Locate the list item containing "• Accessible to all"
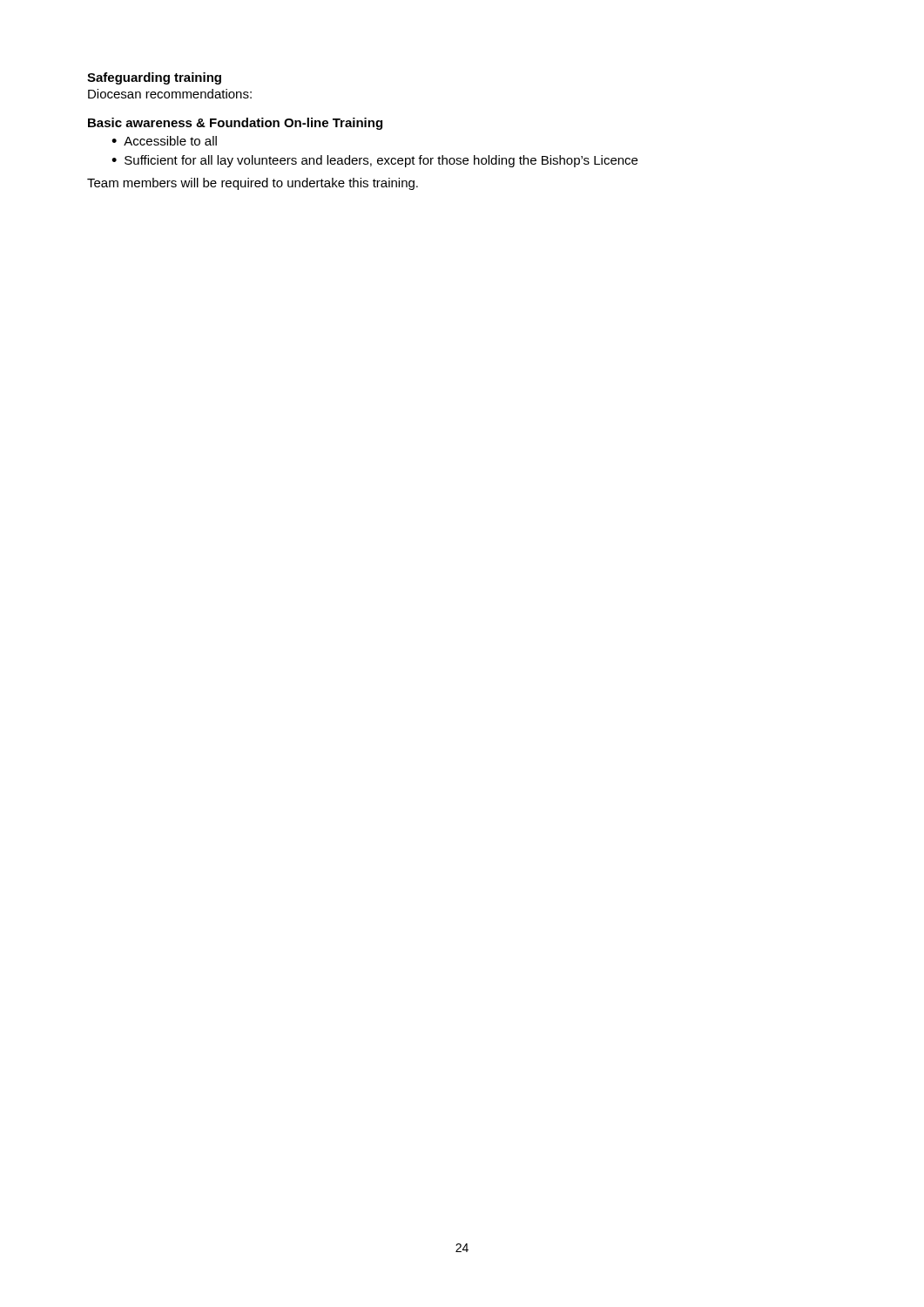924x1307 pixels. (x=165, y=141)
